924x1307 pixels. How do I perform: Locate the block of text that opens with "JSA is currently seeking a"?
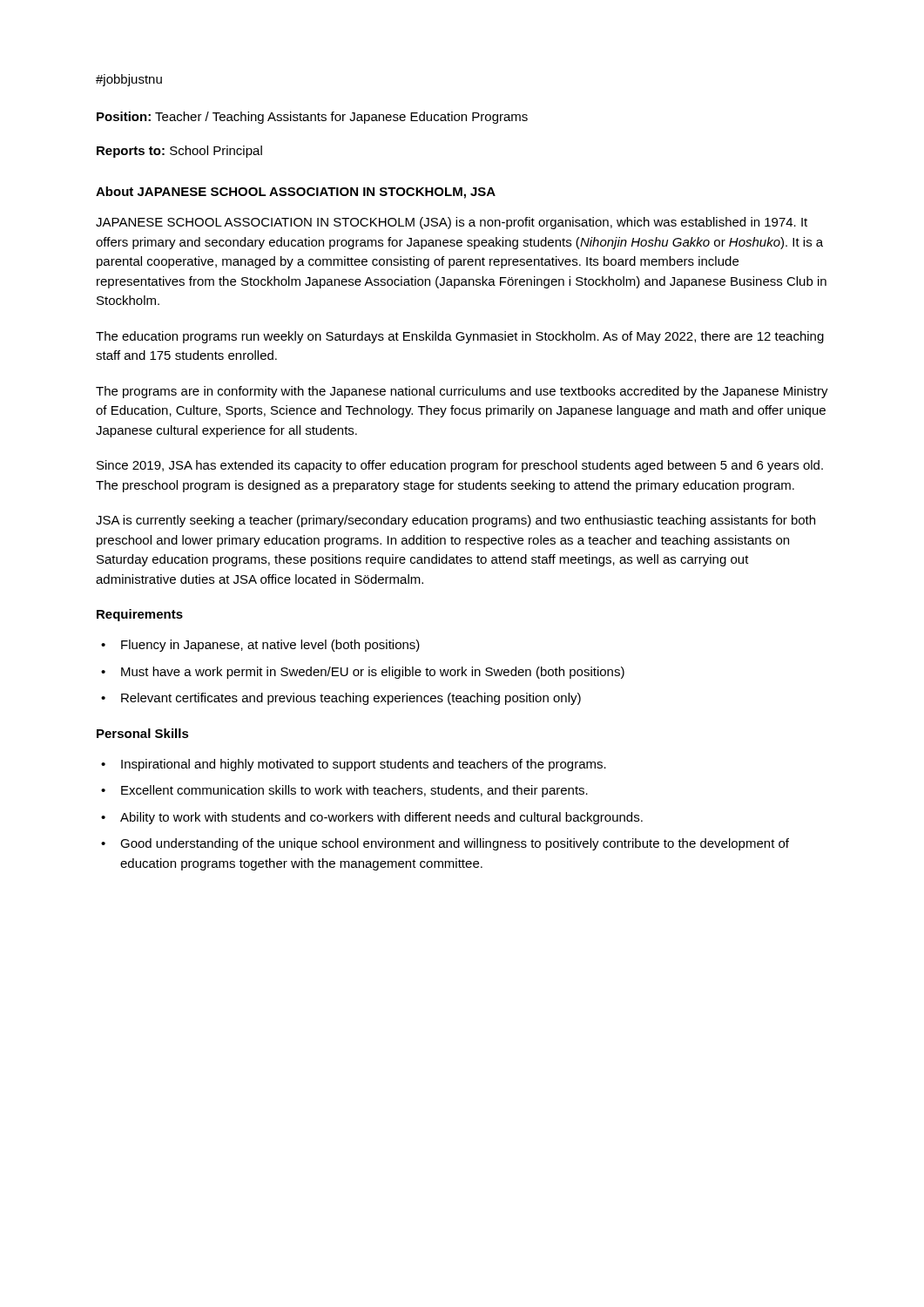click(x=456, y=549)
